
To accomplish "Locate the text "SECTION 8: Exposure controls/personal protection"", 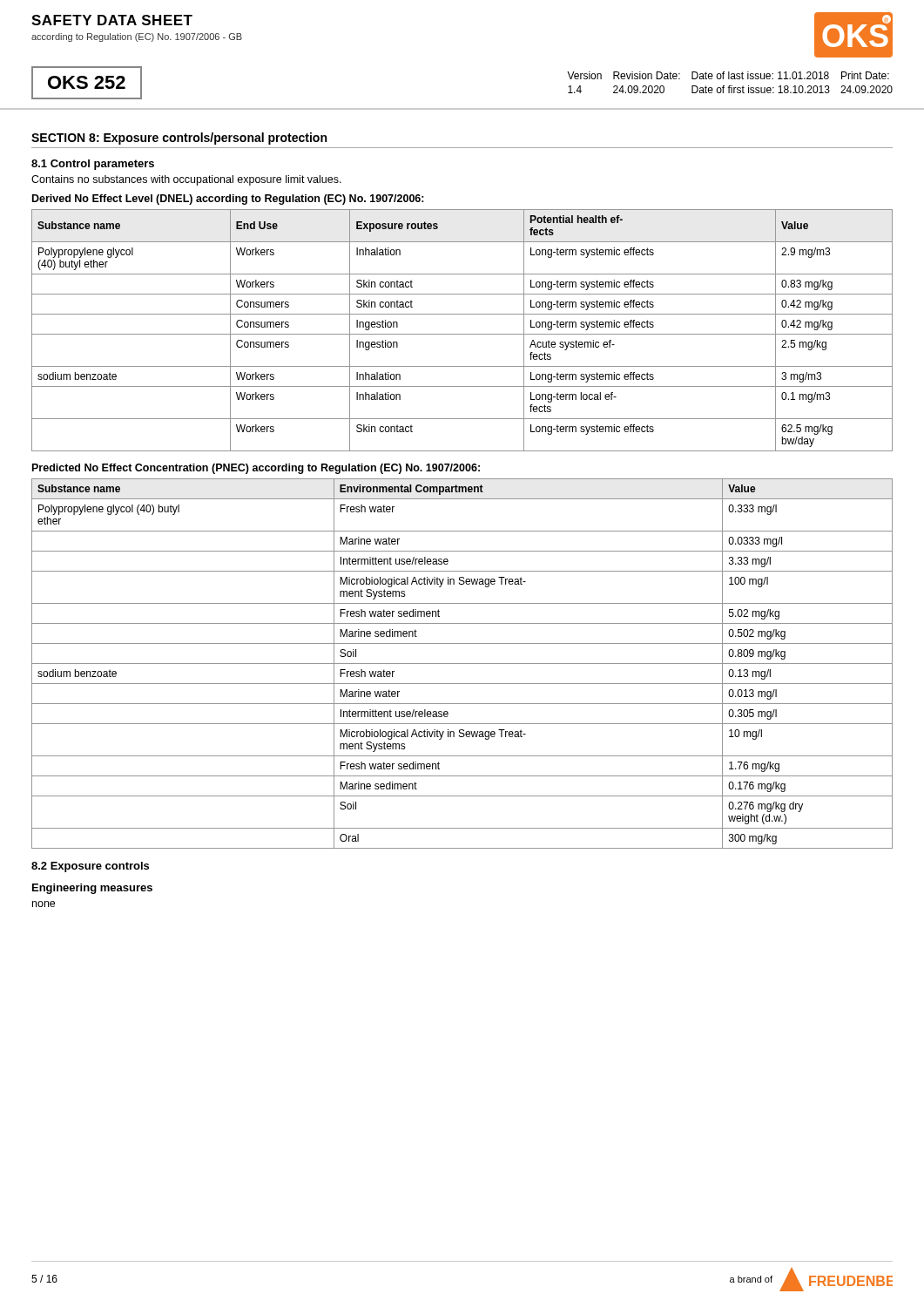I will 179,138.
